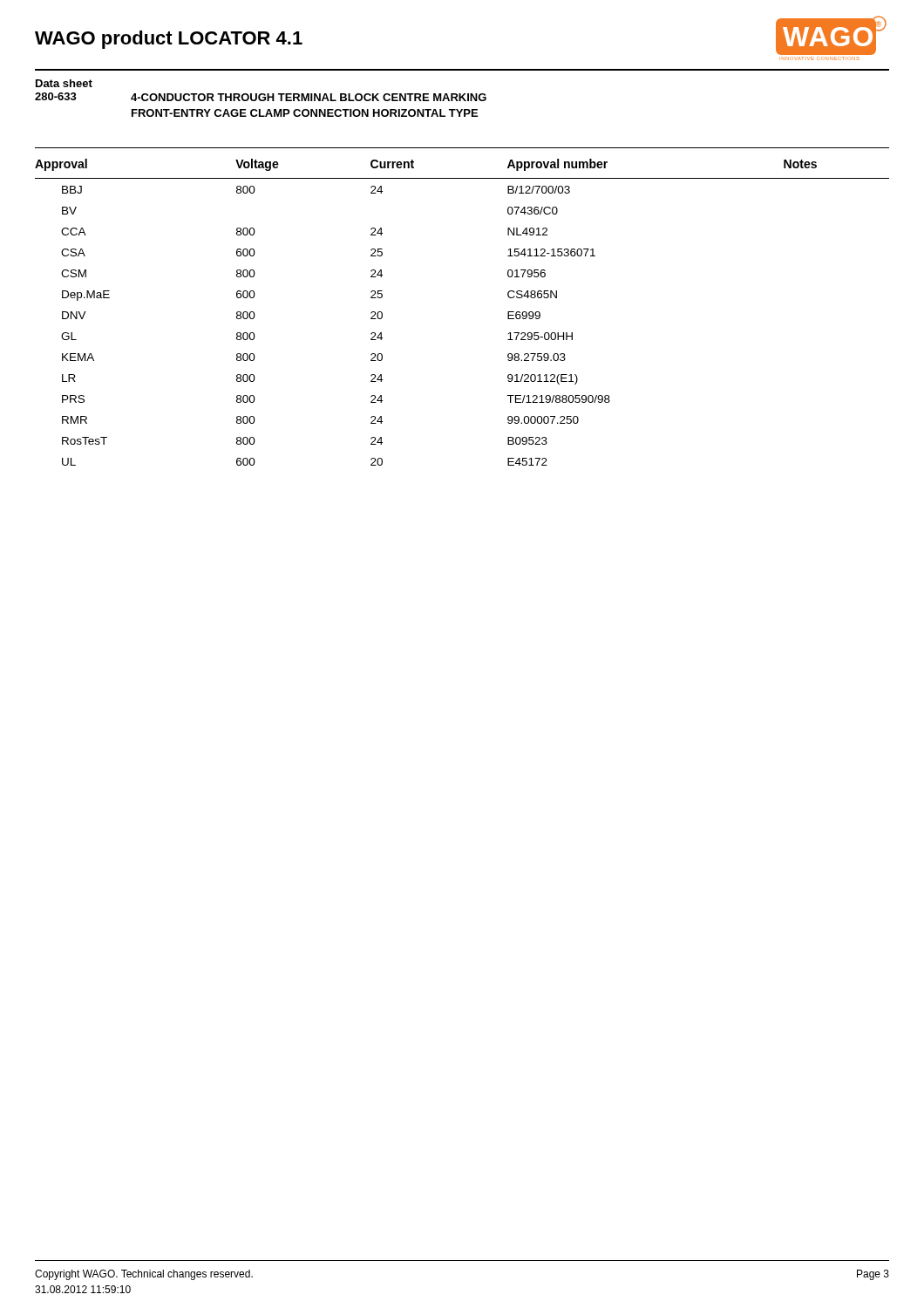Find the text with the text "Data sheet"
Image resolution: width=924 pixels, height=1308 pixels.
64,83
